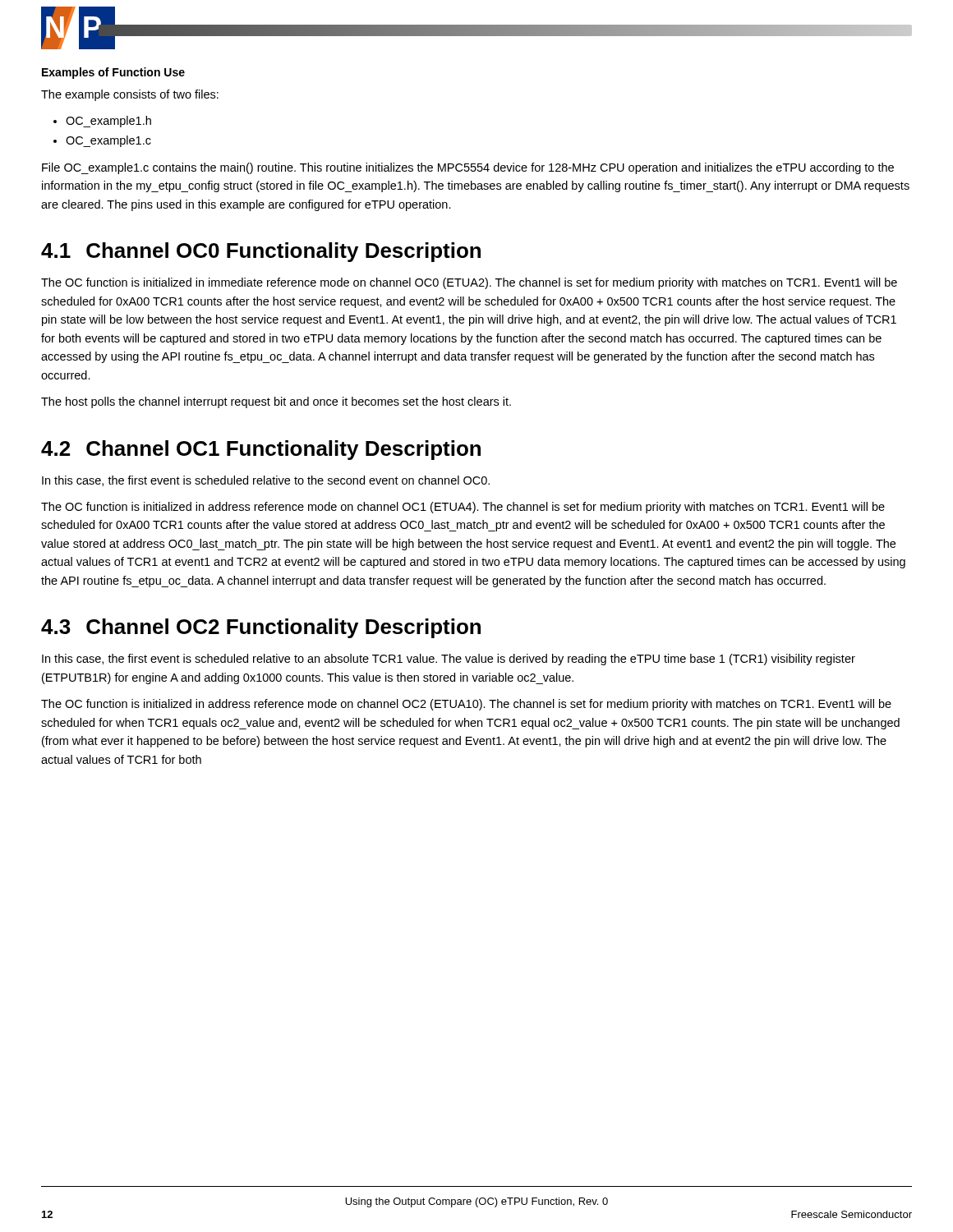
Task: Click on the text block that reads "File OC_example1.c contains"
Action: click(475, 186)
